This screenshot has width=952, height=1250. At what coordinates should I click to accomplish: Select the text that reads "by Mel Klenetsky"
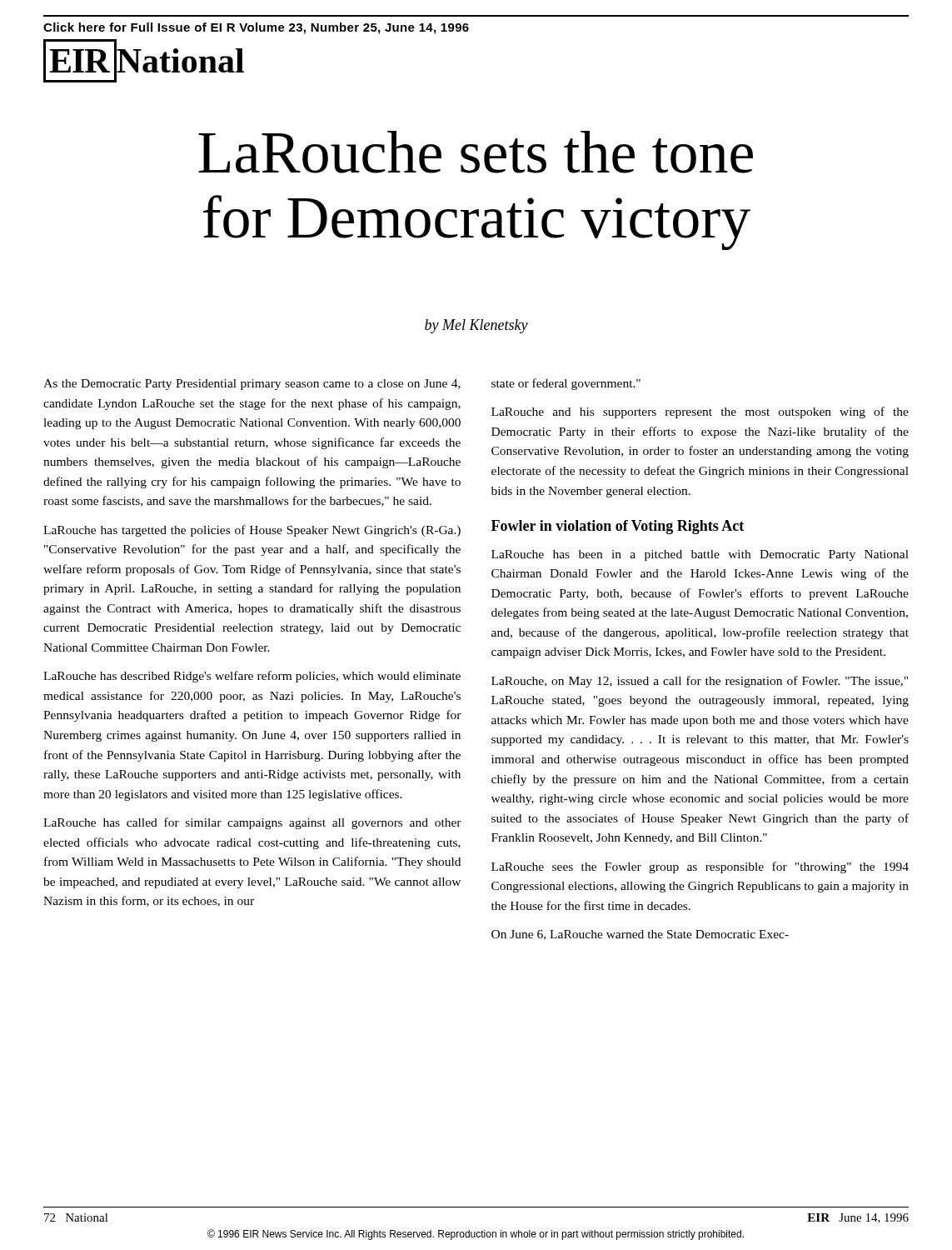click(x=476, y=325)
